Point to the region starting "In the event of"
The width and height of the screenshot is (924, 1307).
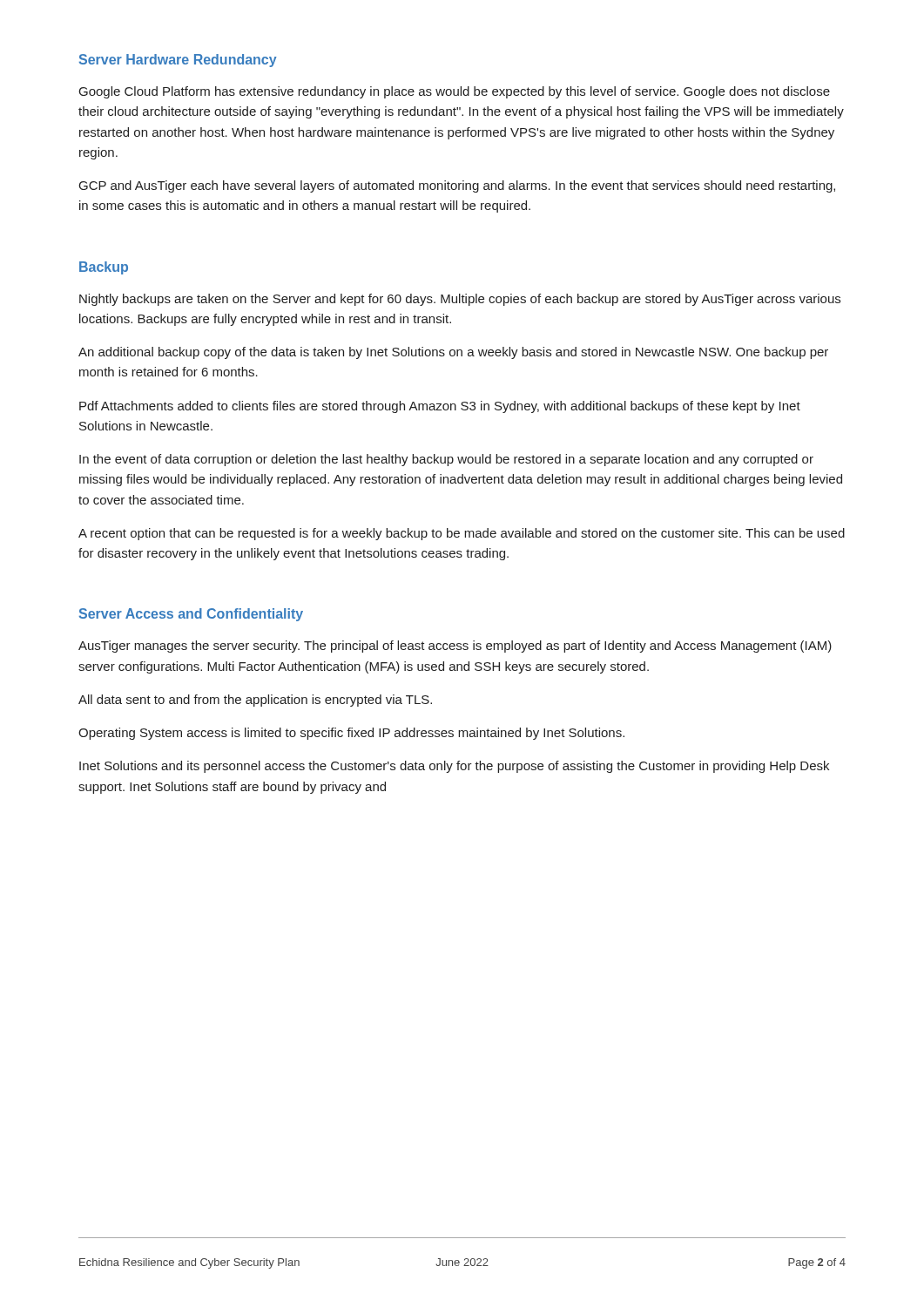point(462,479)
